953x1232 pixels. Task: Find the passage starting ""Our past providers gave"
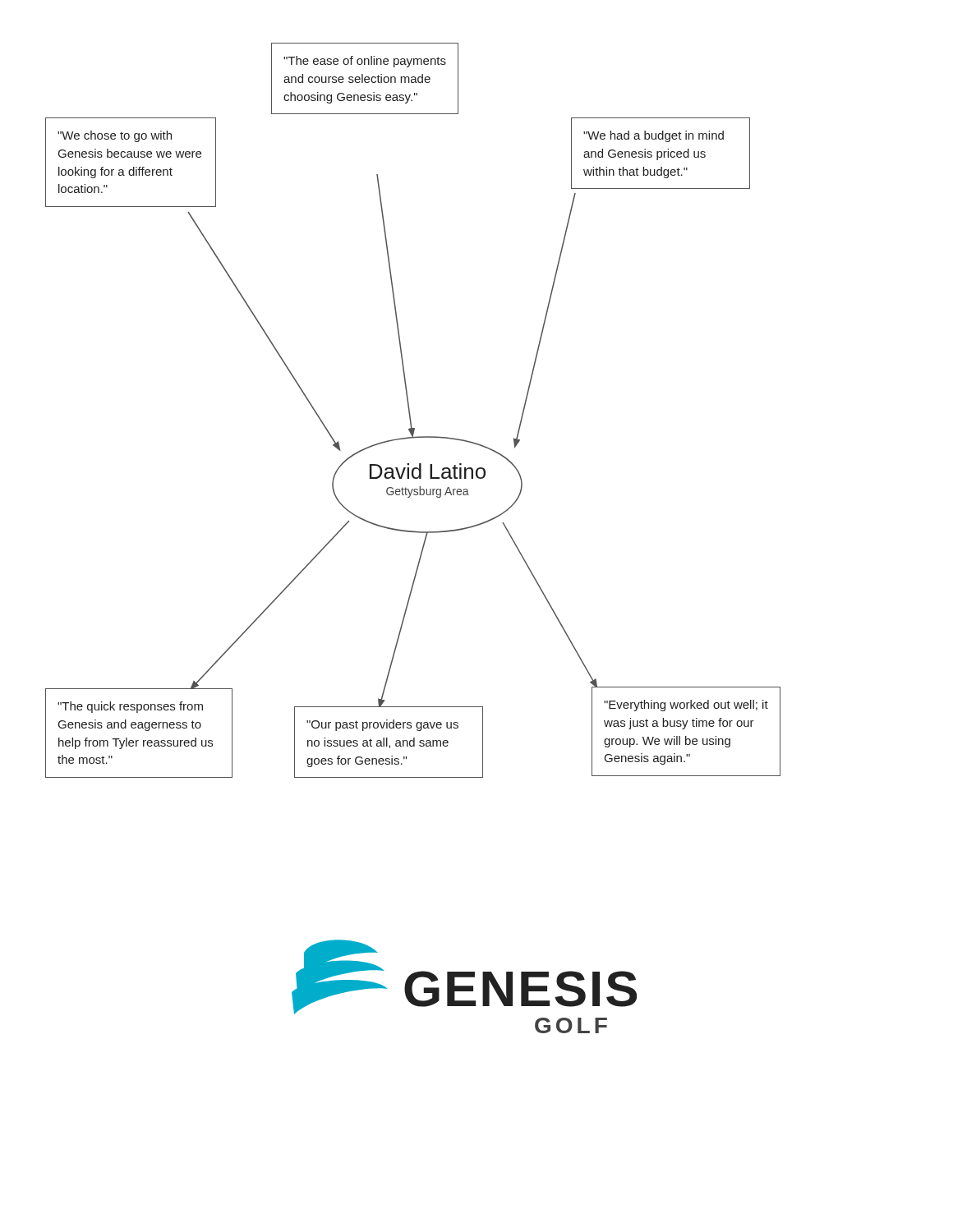click(x=383, y=742)
